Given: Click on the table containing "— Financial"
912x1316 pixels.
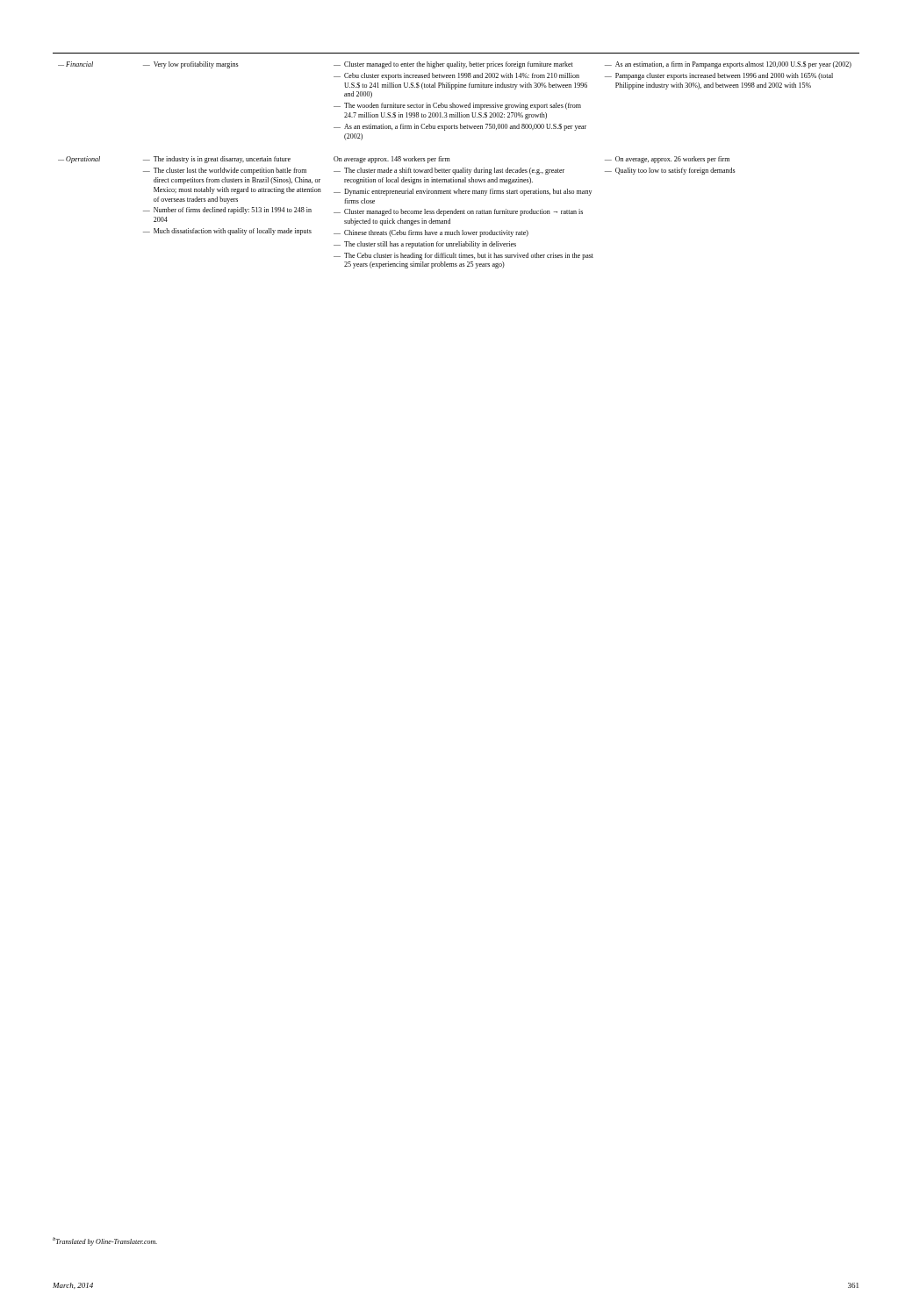Looking at the screenshot, I should [456, 165].
